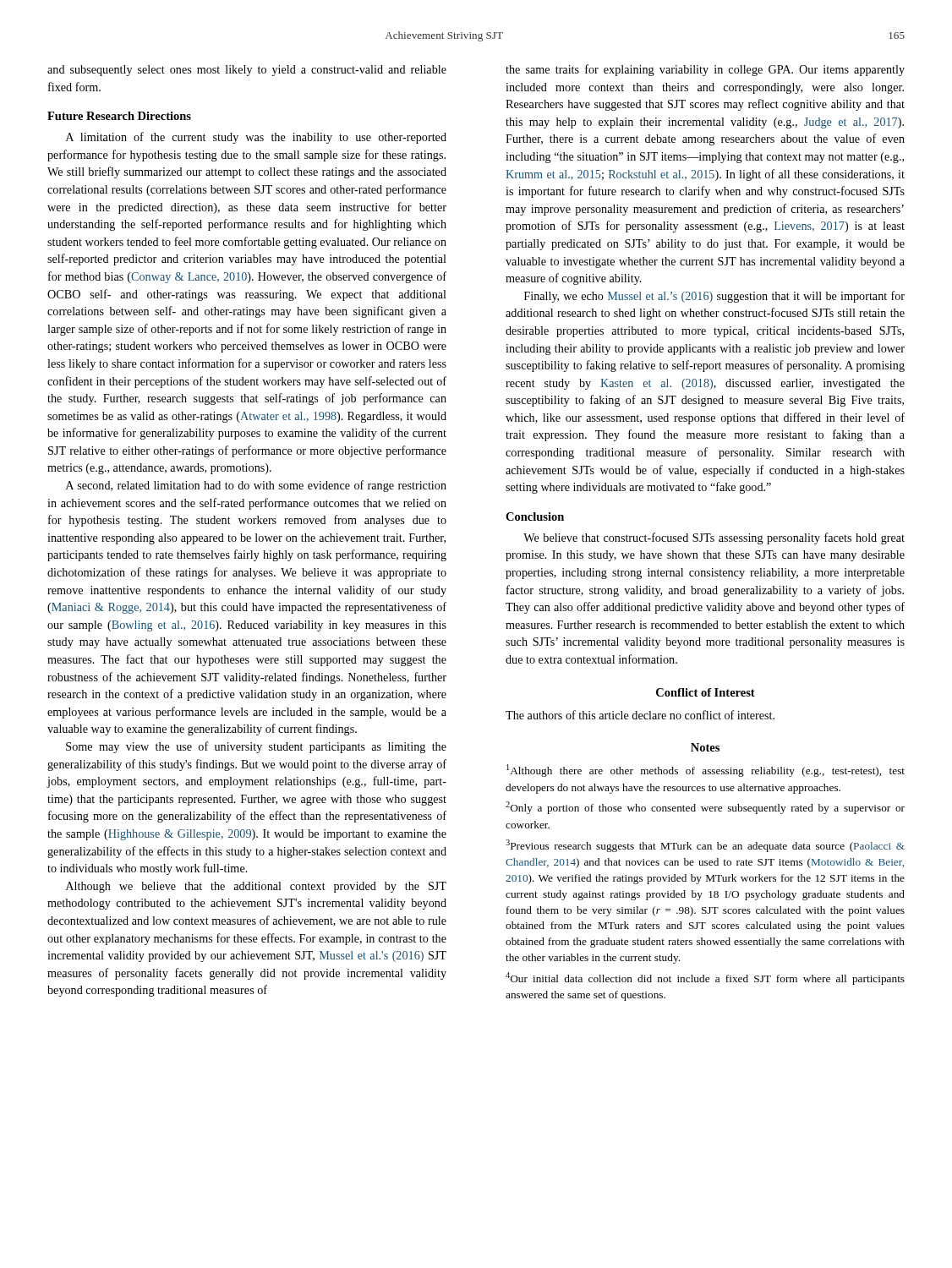Click where it says "Conflict of Interest"
Viewport: 952px width, 1268px height.
click(705, 692)
